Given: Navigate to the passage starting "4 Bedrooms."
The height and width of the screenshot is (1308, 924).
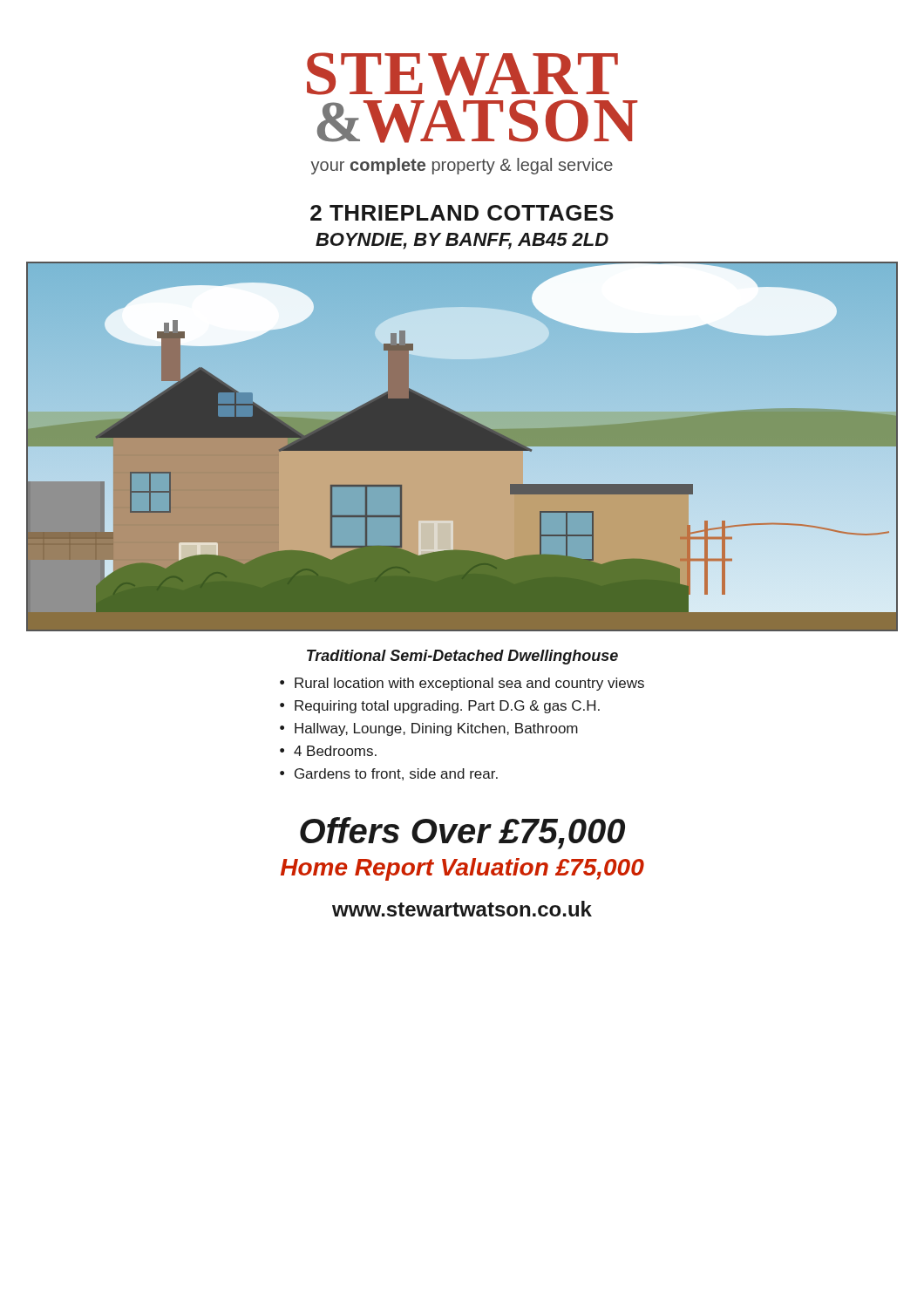Looking at the screenshot, I should pos(336,751).
